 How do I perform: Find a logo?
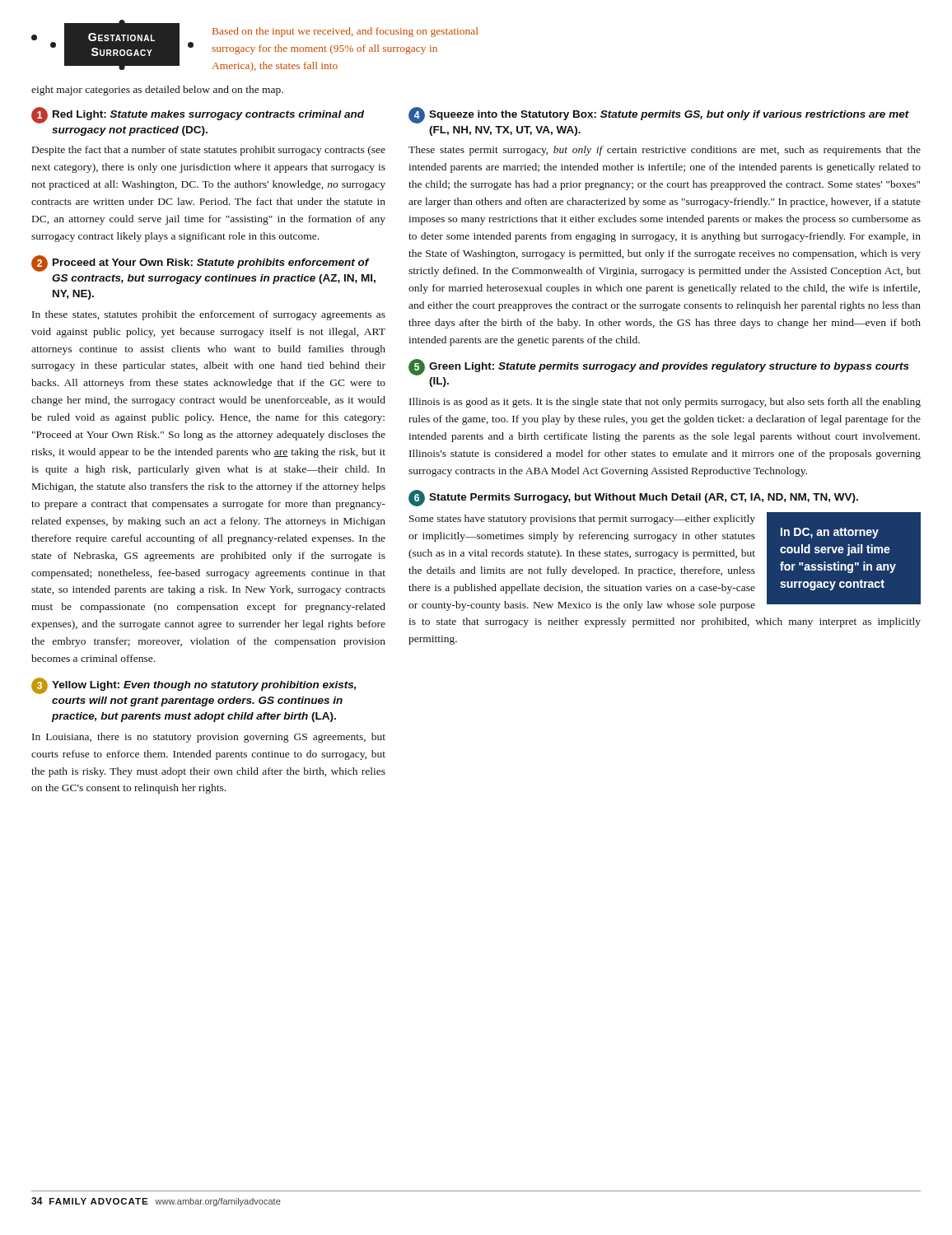coord(476,49)
